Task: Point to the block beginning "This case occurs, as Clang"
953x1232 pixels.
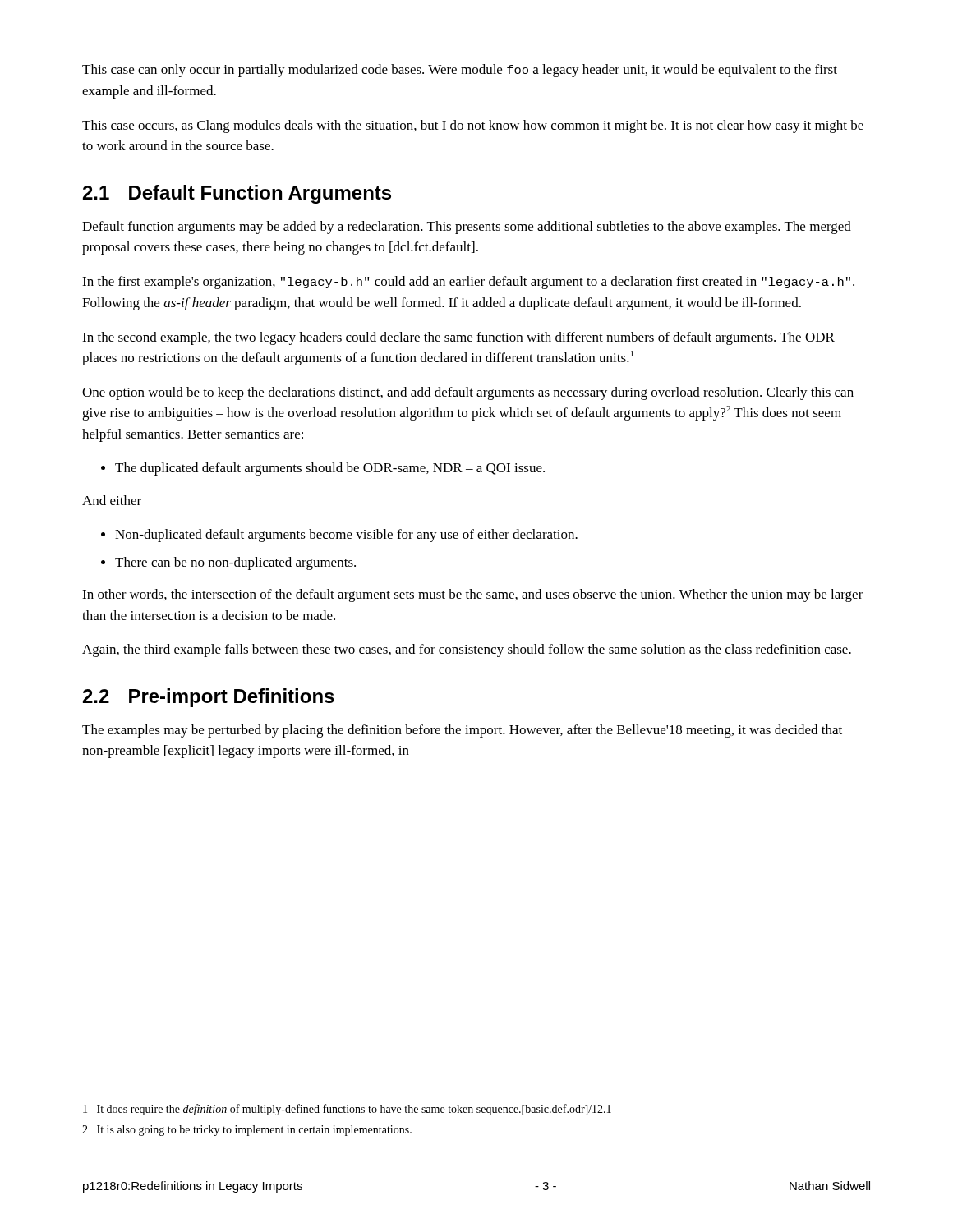Action: click(x=476, y=136)
